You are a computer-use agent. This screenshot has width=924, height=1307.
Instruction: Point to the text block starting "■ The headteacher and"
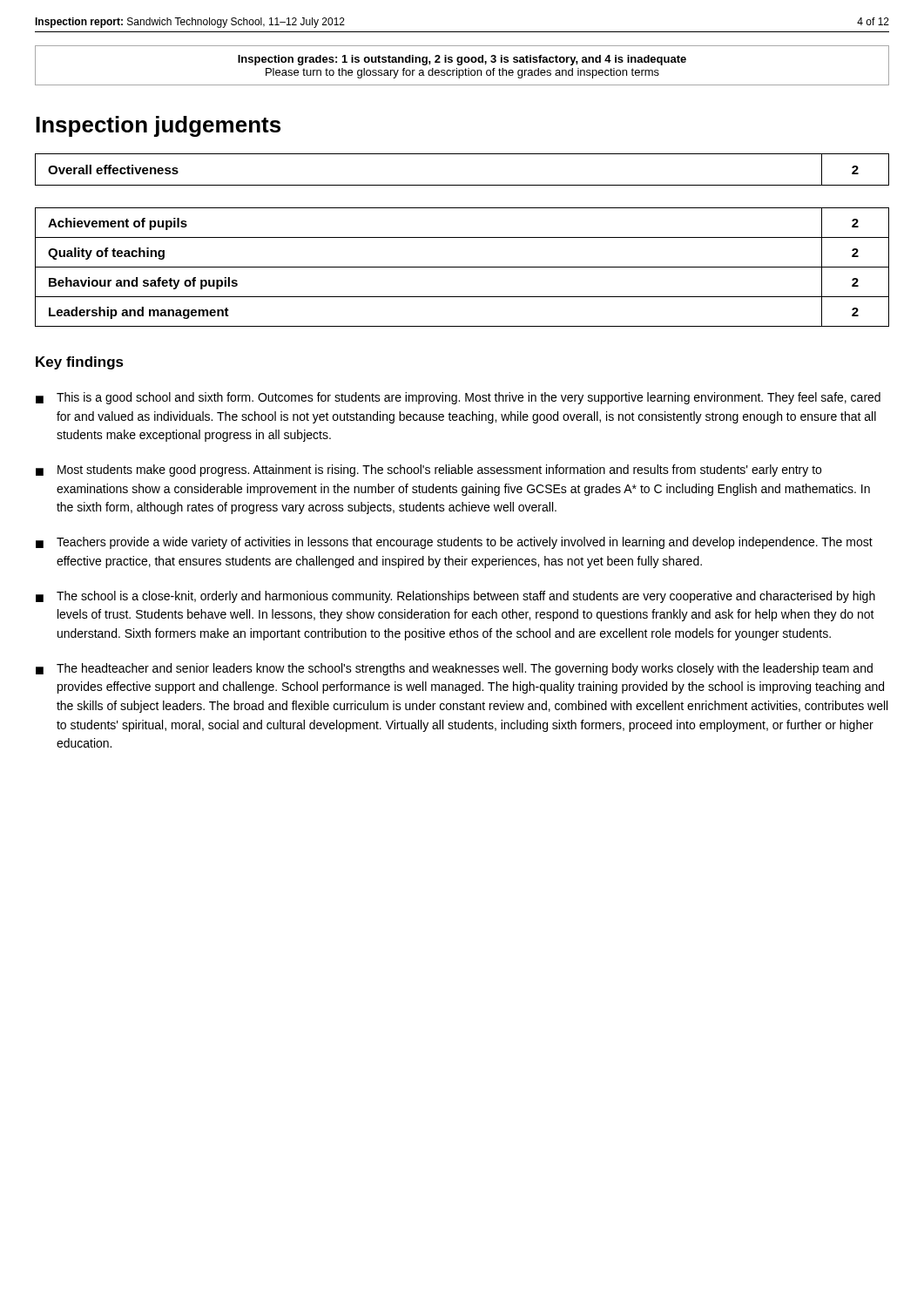(462, 706)
